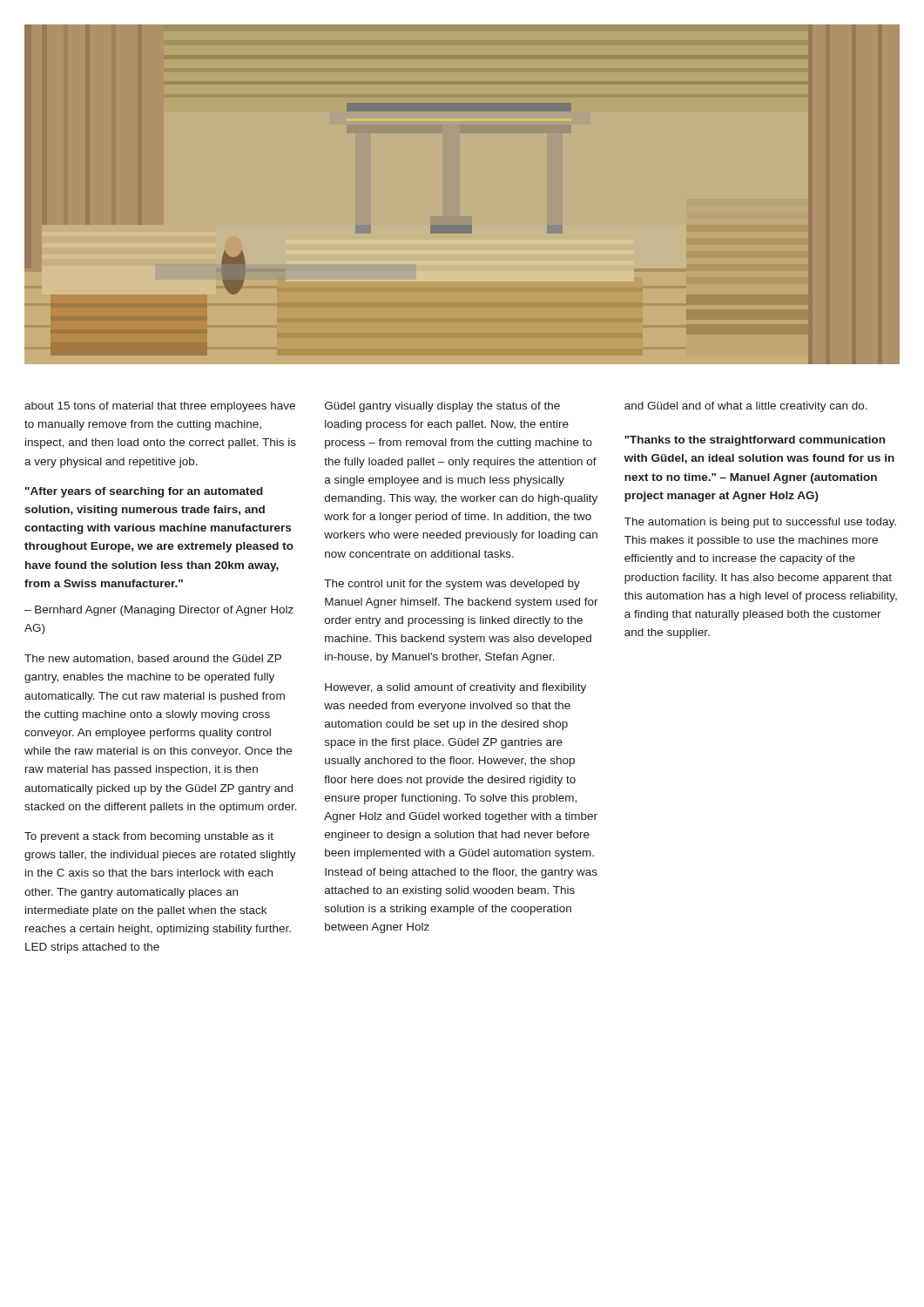
Task: Click the passage that begins "Güdel gantry visually"
Action: point(462,666)
